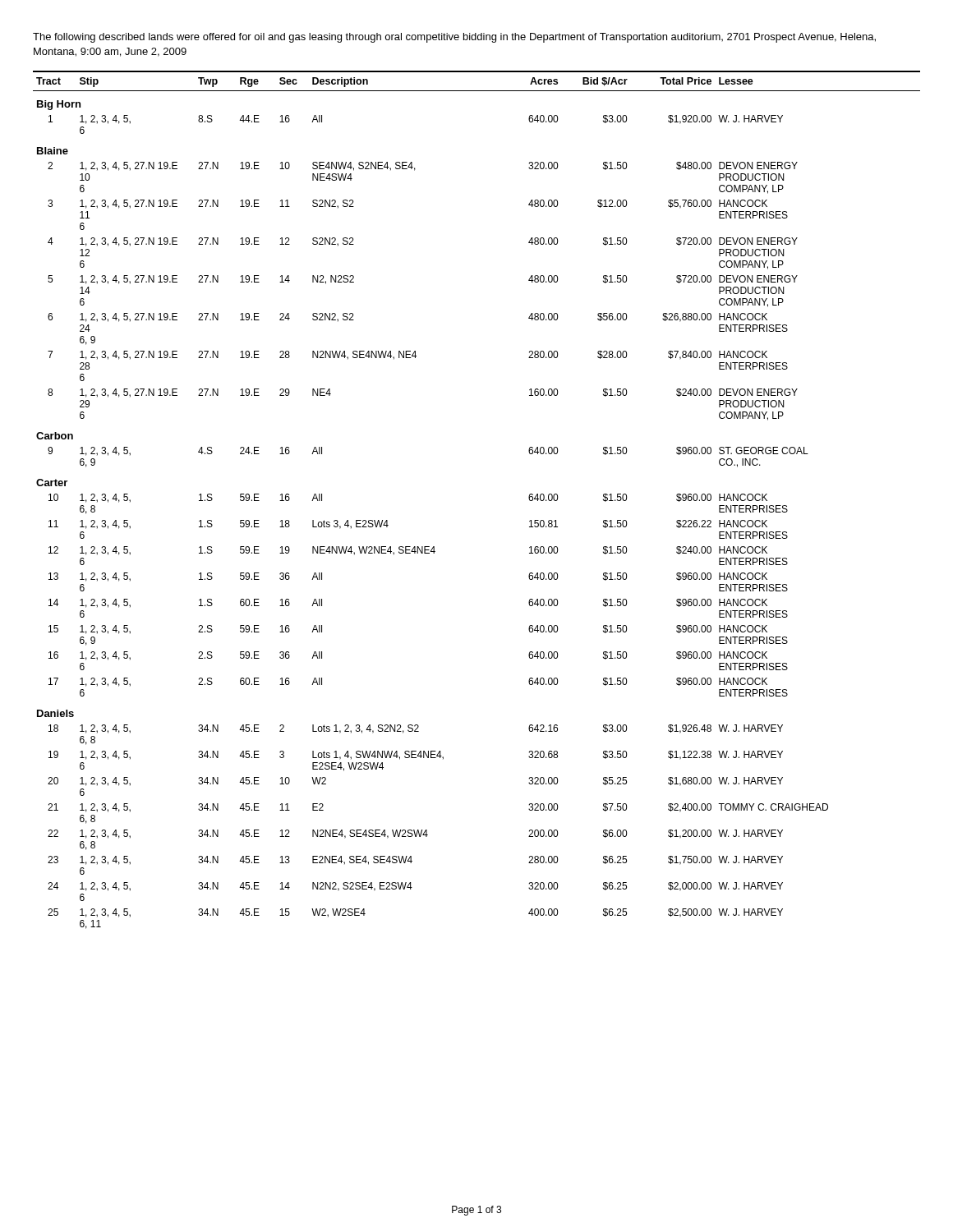The image size is (953, 1232).
Task: Locate the block of text that opens with "The following described lands were"
Action: point(455,44)
